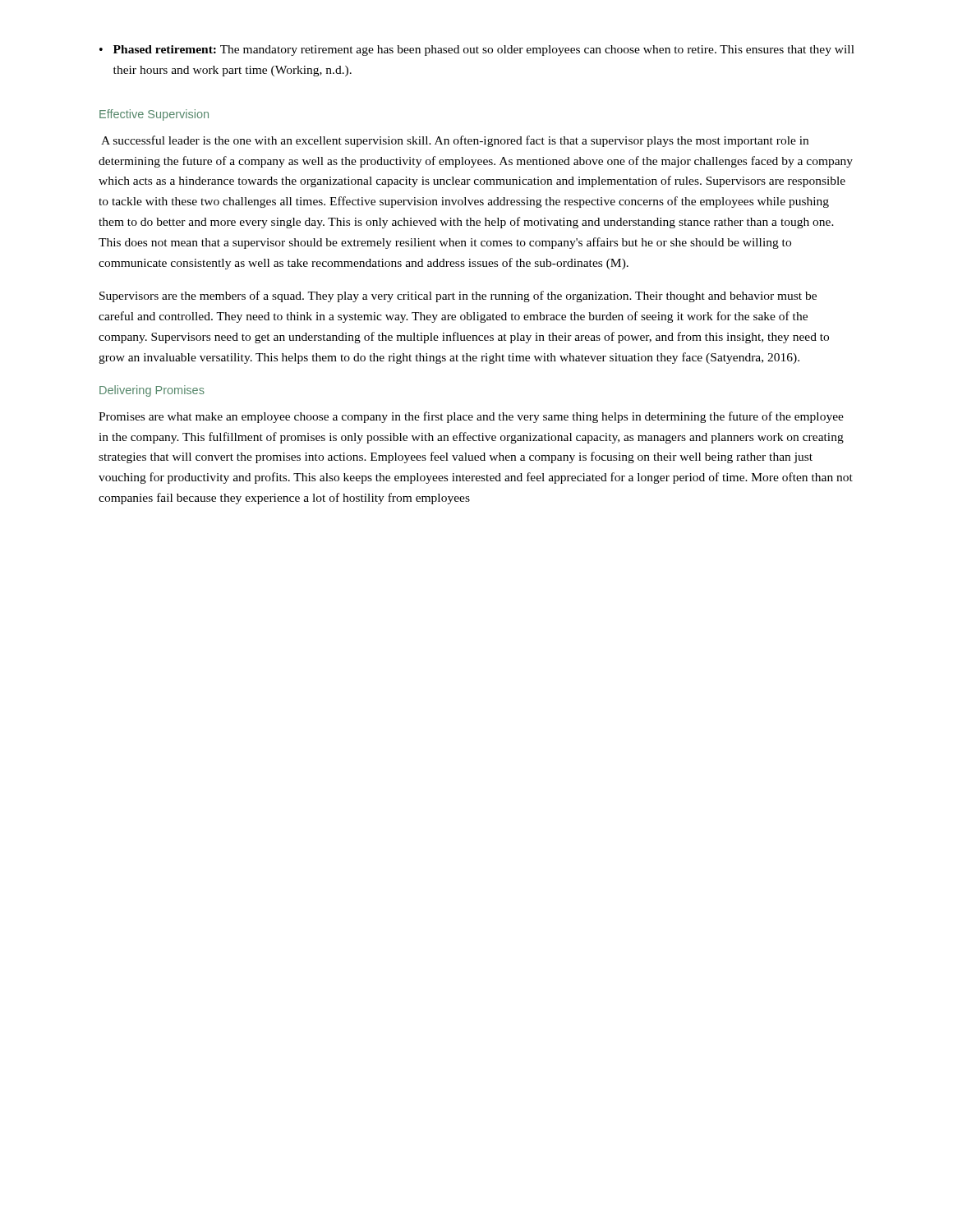
Task: Locate the text block starting "• Phased retirement: The mandatory retirement"
Action: tap(476, 60)
